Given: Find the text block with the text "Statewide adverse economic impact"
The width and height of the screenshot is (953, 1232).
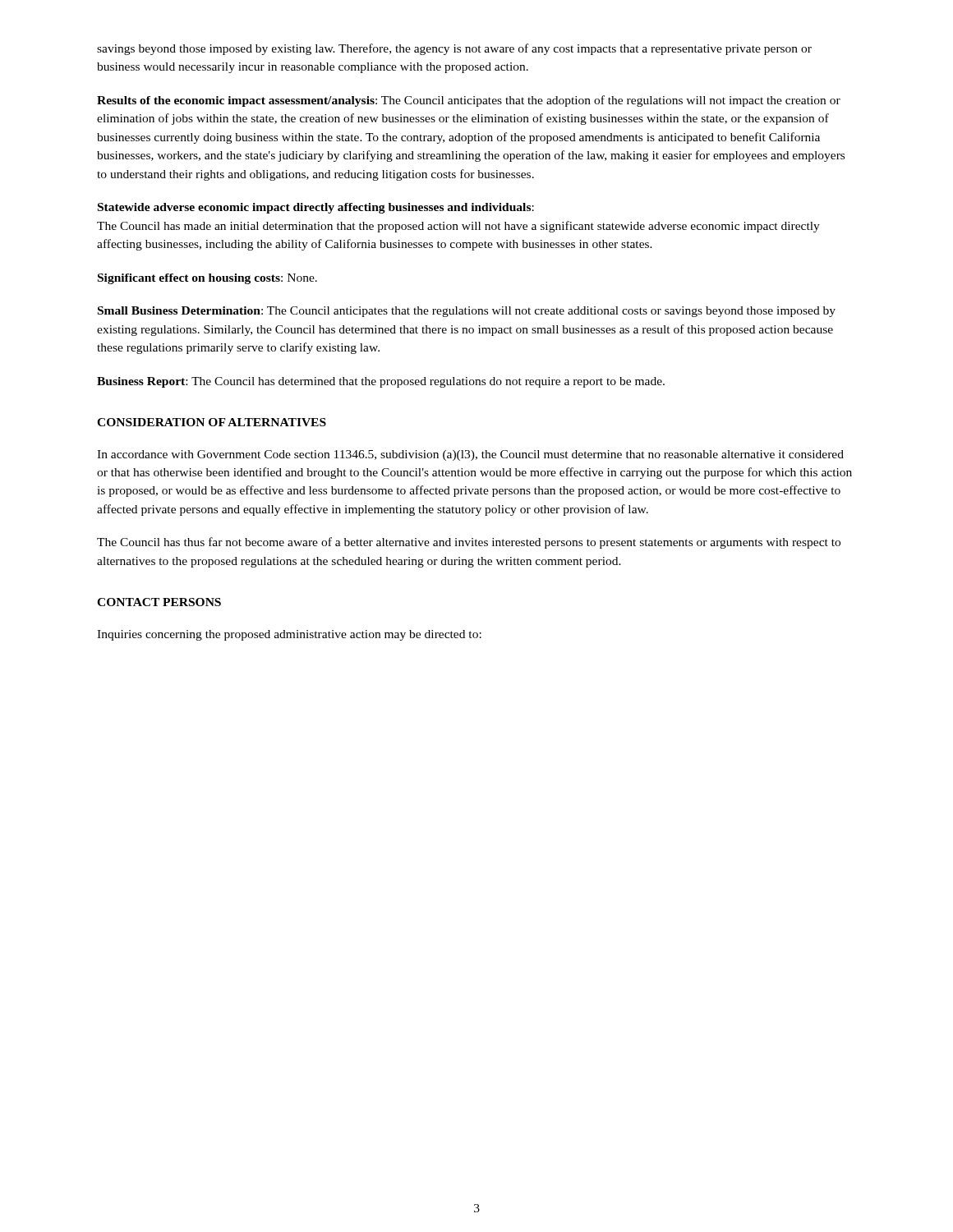Looking at the screenshot, I should (x=476, y=226).
